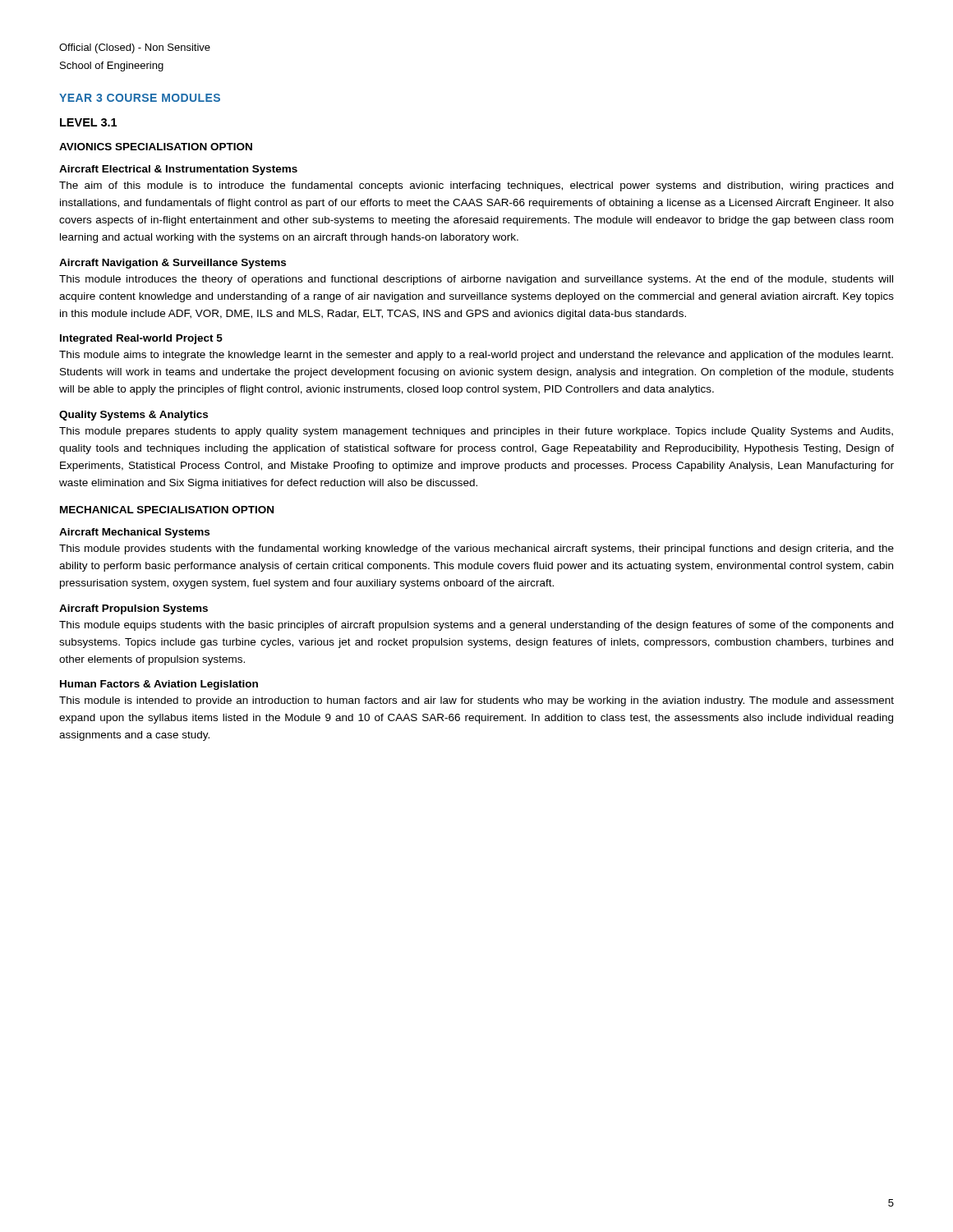Image resolution: width=953 pixels, height=1232 pixels.
Task: Select the region starting "AVIONICS SPECIALISATION OPTION"
Action: 156,147
